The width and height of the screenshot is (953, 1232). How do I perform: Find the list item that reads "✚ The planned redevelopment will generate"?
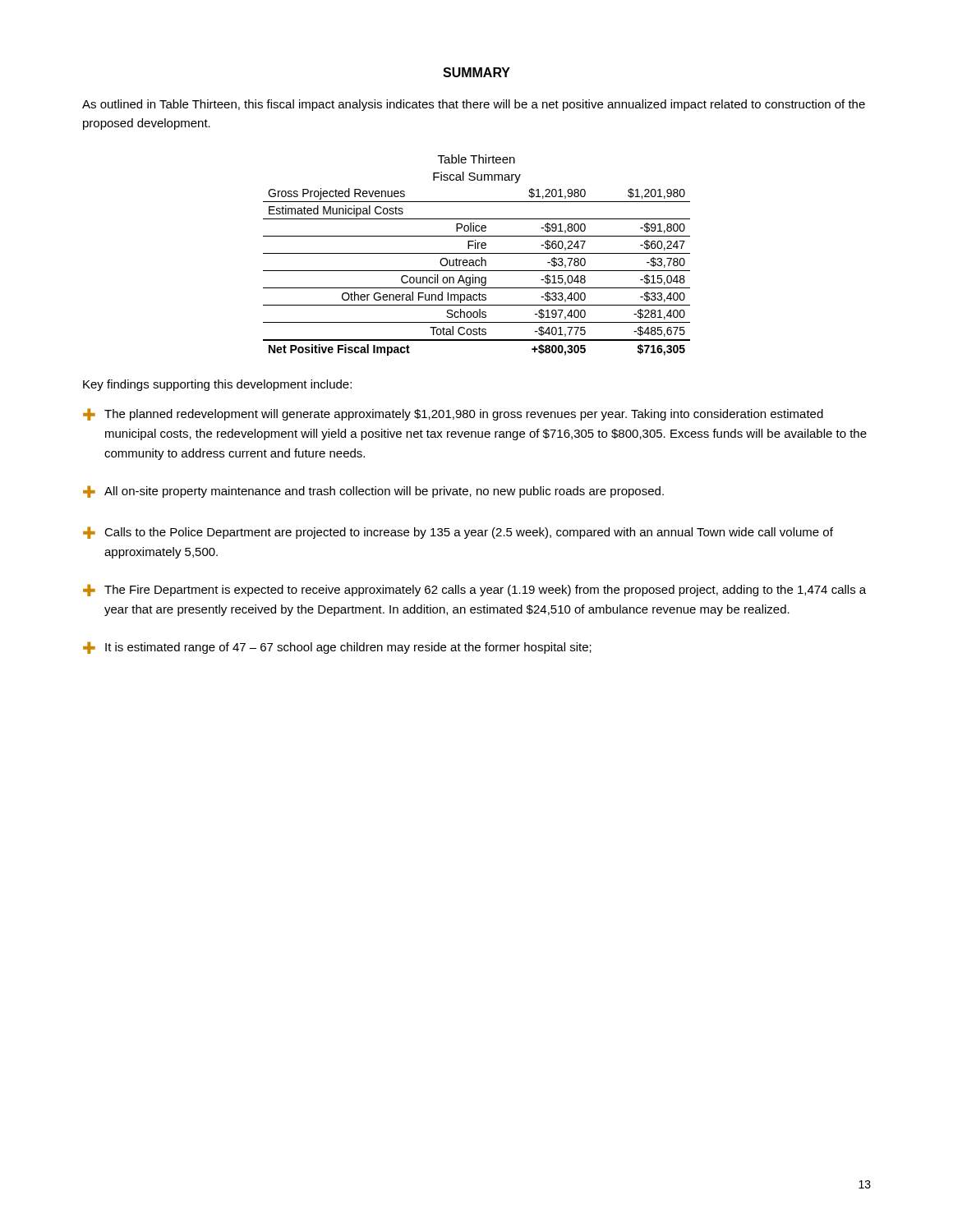click(x=476, y=434)
